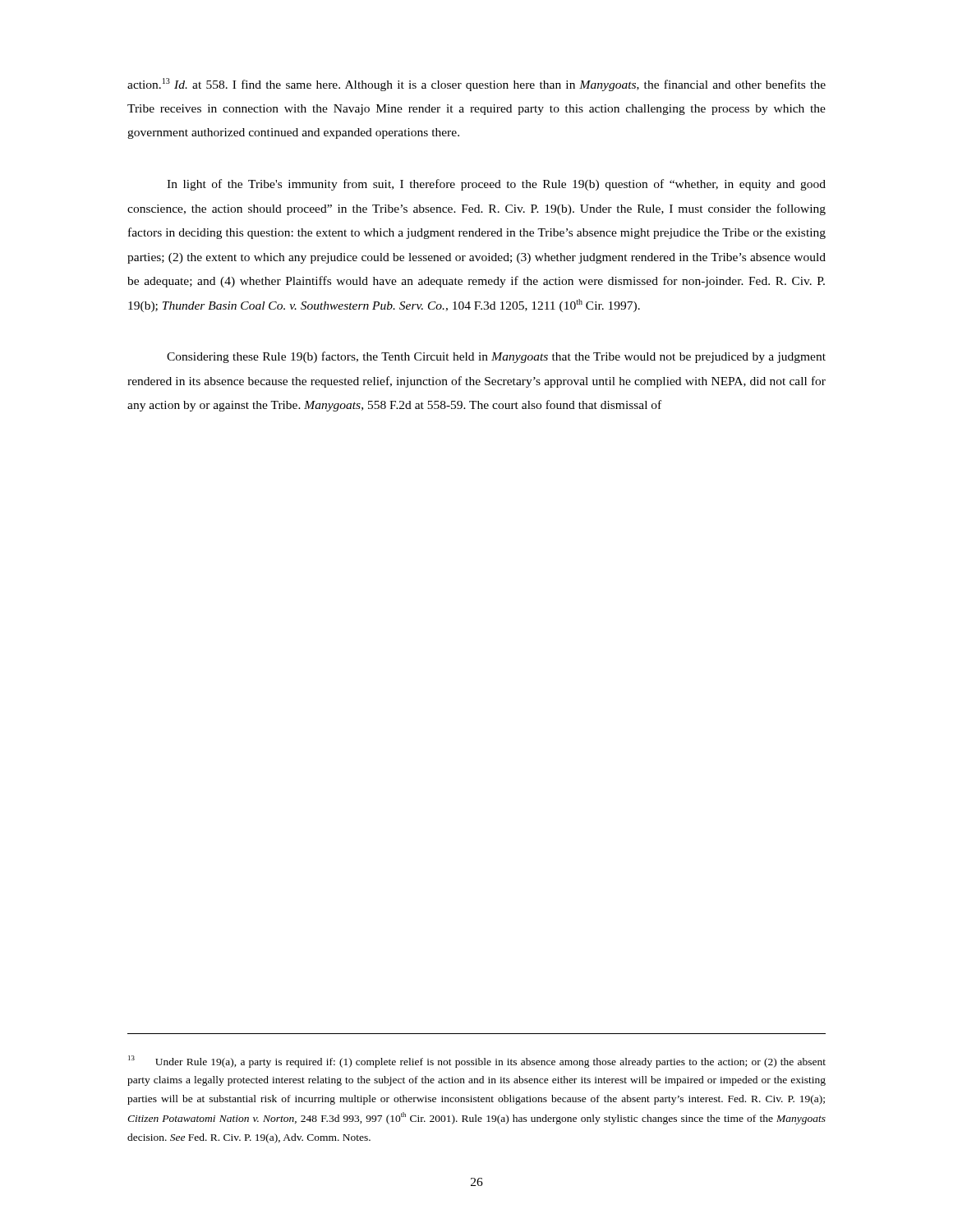This screenshot has height=1232, width=953.
Task: Where is the passage that starts "action.13 Id. at 558."?
Action: click(476, 108)
